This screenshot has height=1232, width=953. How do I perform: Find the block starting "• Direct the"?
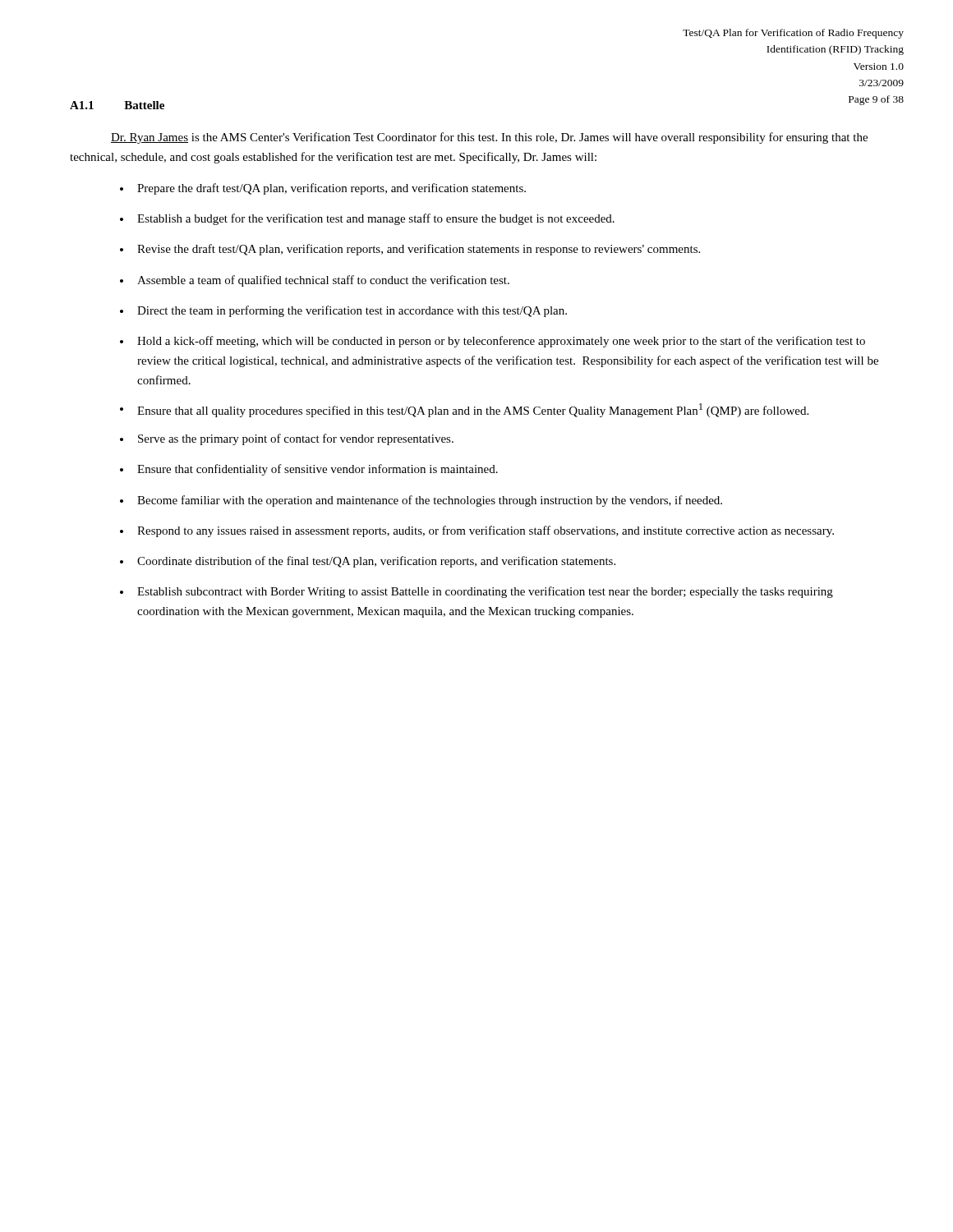pos(505,312)
